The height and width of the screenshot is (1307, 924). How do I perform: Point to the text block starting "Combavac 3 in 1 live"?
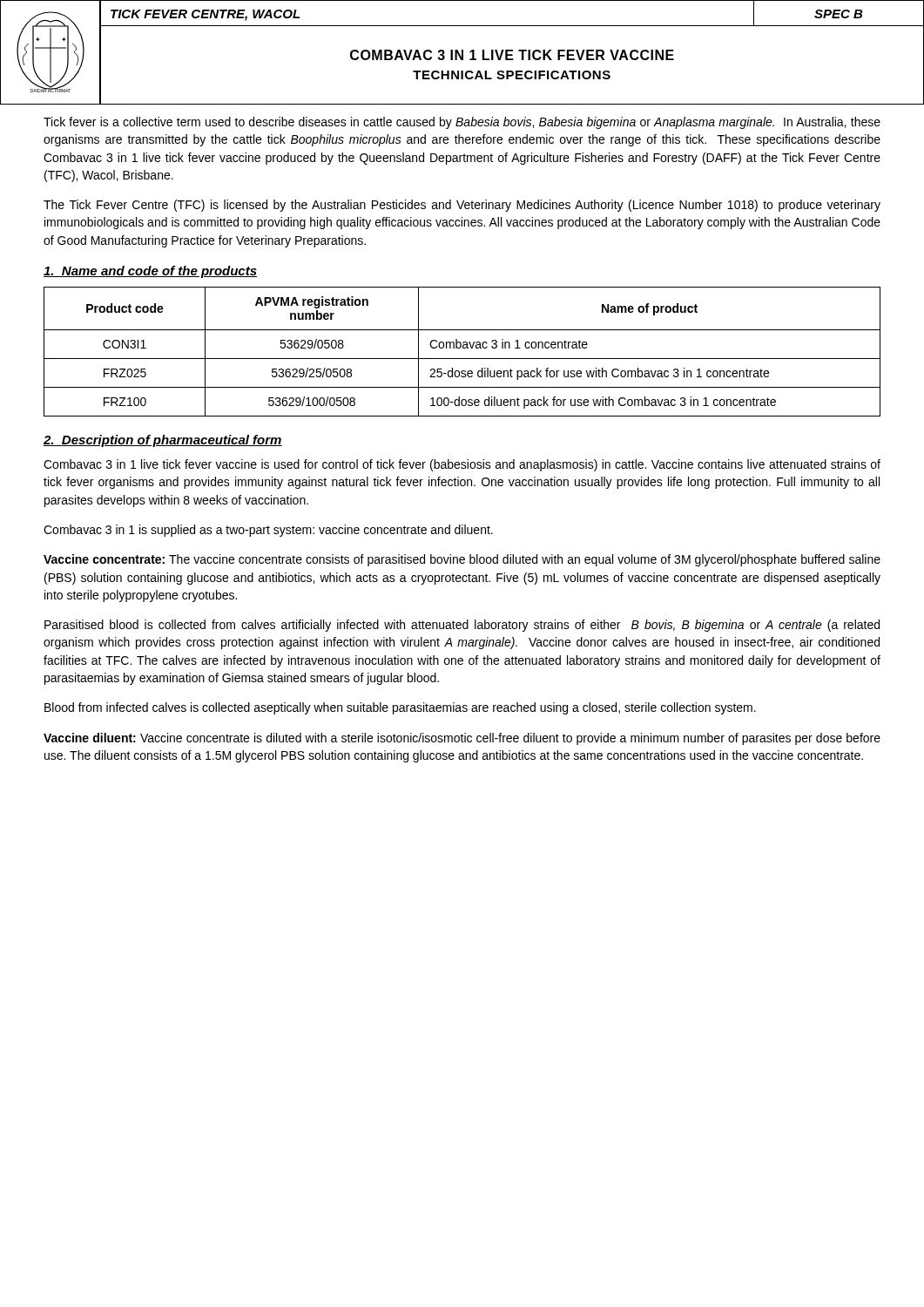pyautogui.click(x=462, y=482)
